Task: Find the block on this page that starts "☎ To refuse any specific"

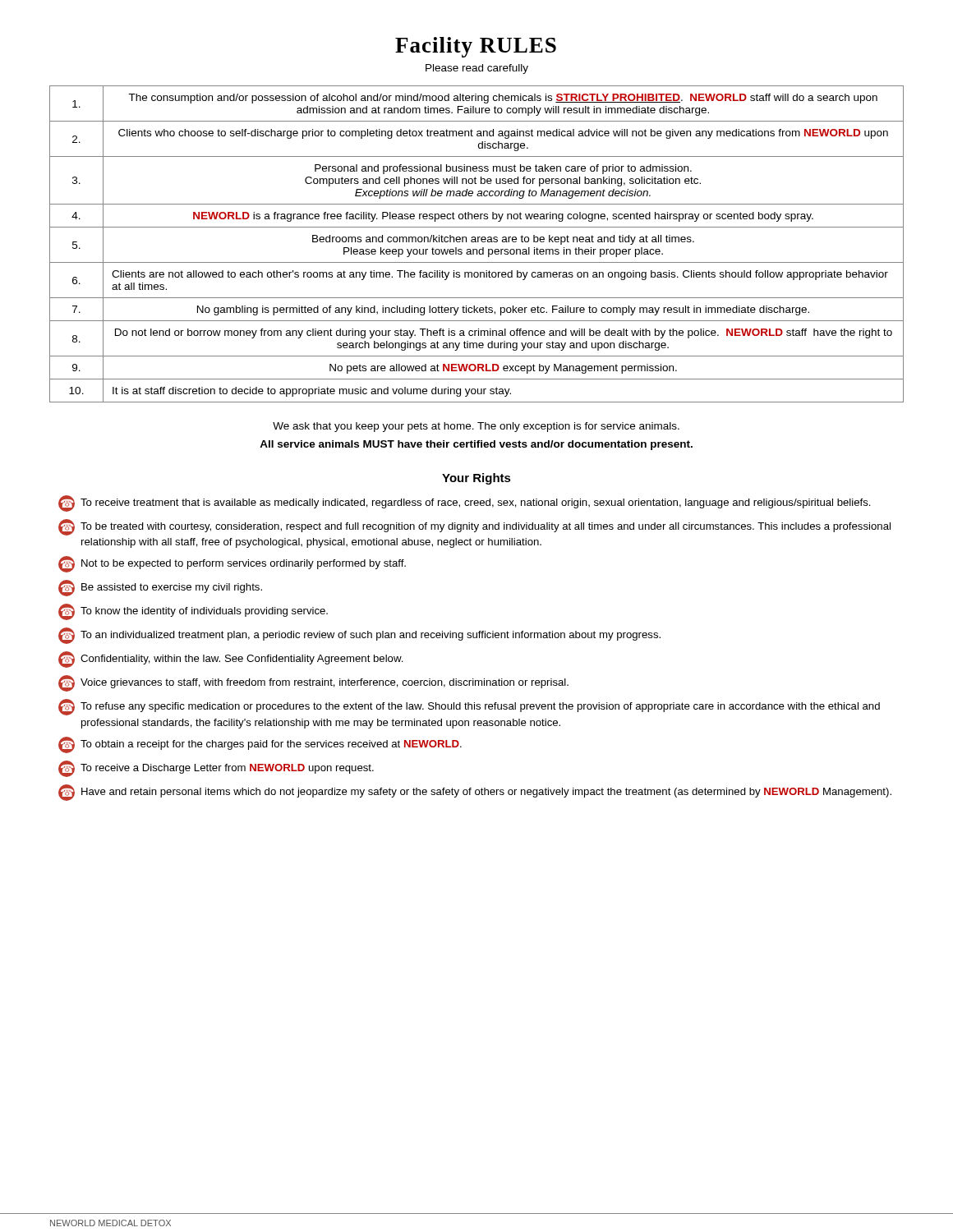Action: [x=476, y=714]
